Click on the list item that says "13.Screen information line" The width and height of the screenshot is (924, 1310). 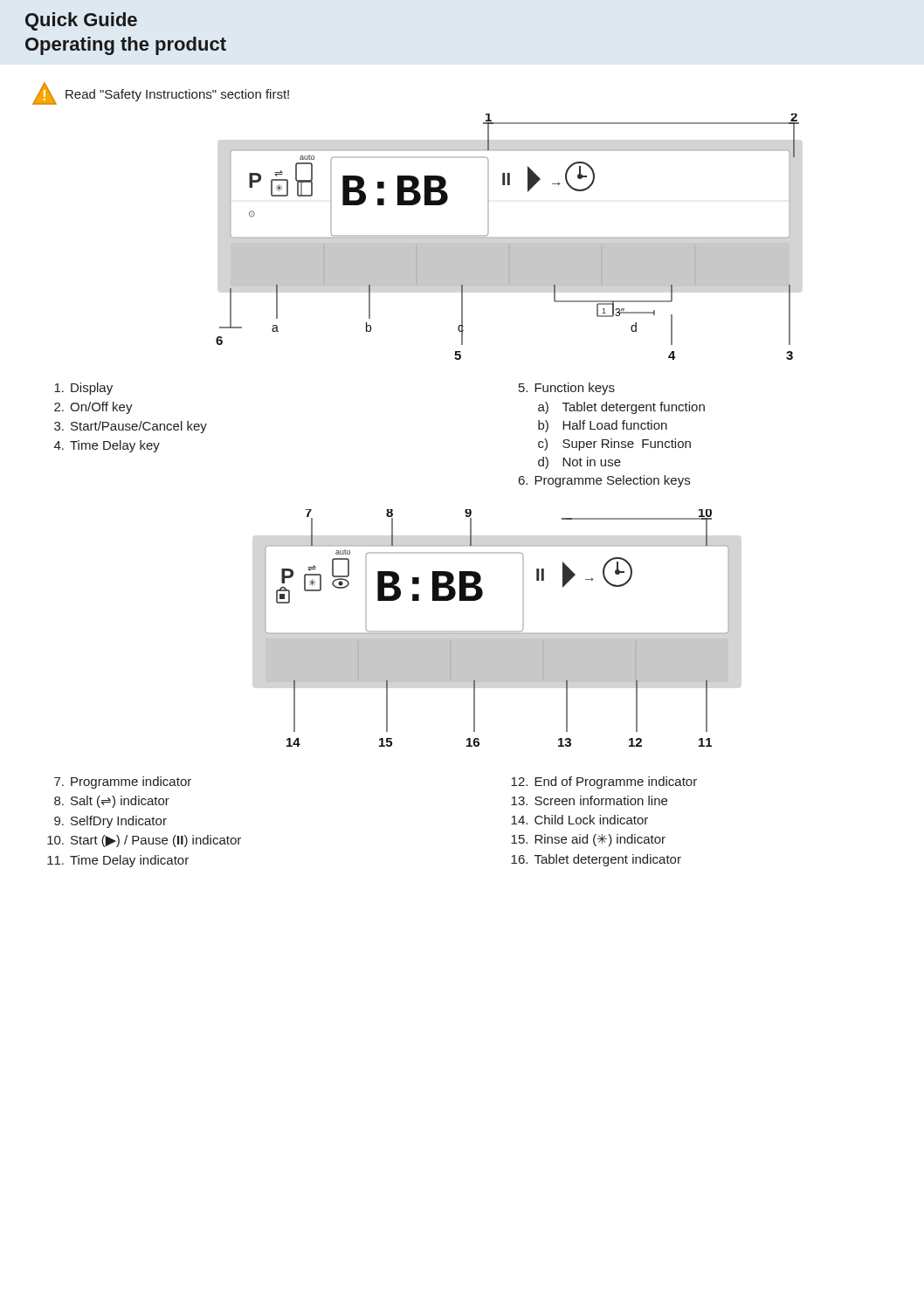click(x=586, y=800)
